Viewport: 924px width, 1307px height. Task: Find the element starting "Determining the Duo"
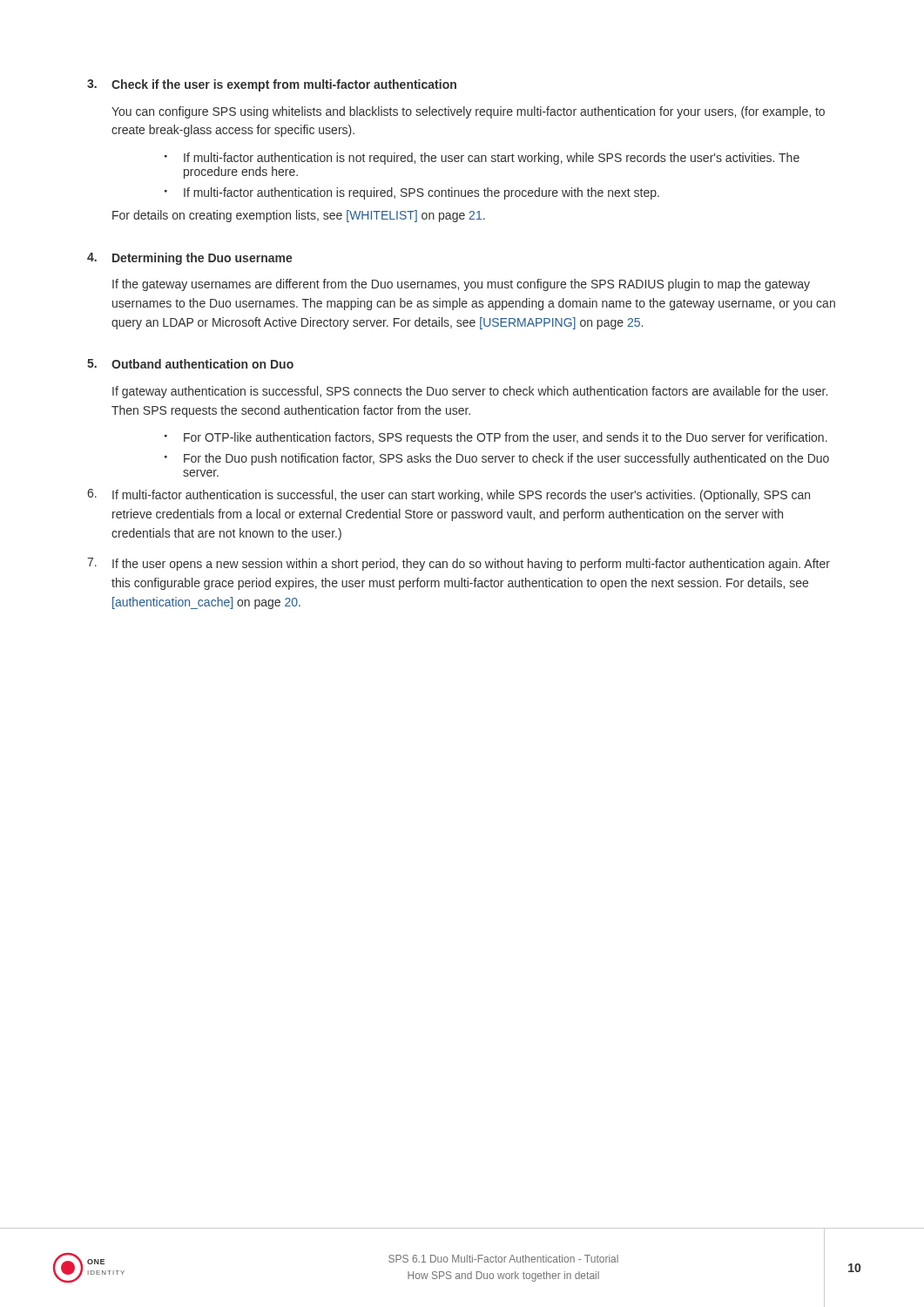pyautogui.click(x=202, y=258)
